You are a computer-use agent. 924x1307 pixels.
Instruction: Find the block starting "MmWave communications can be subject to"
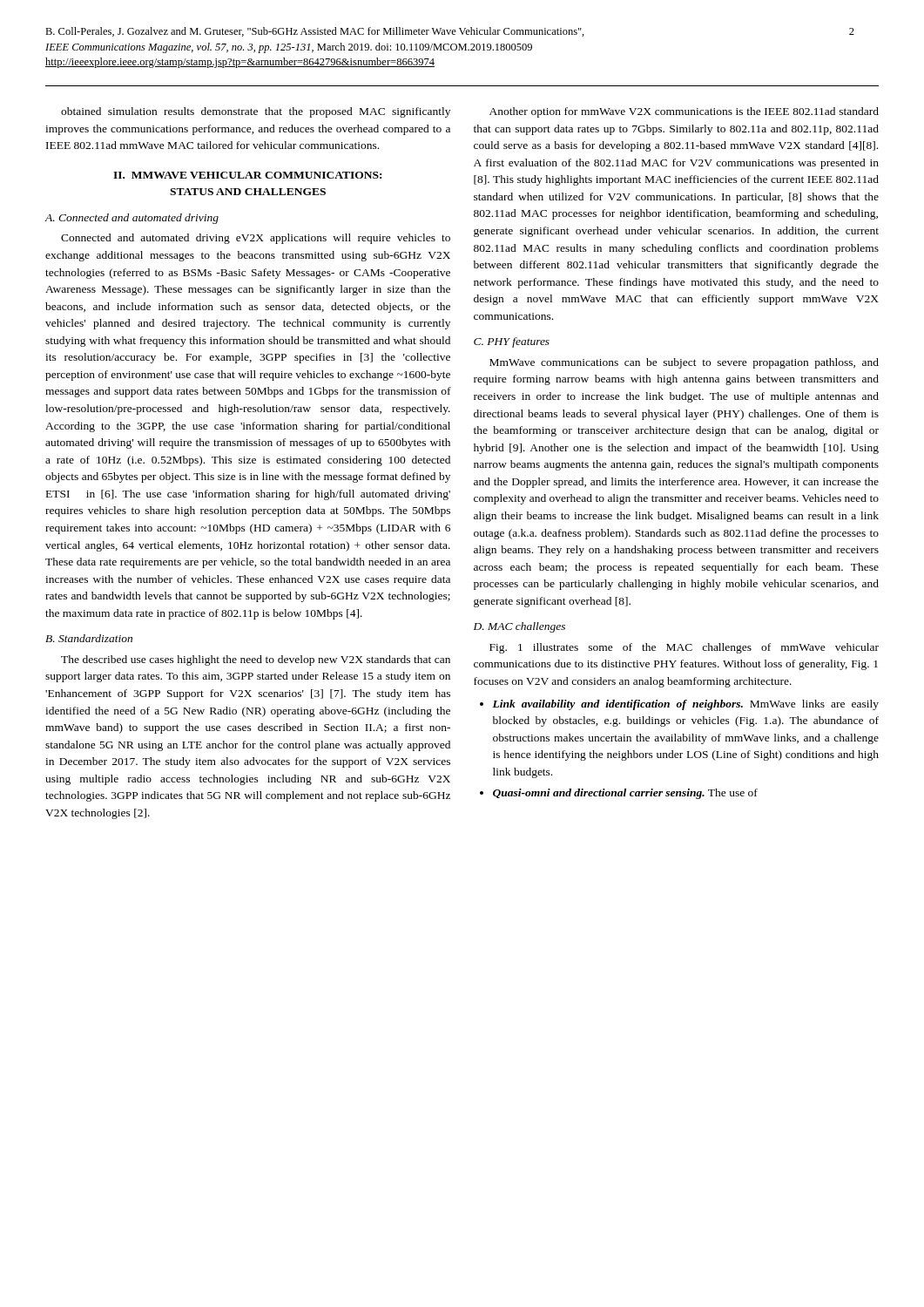(x=676, y=481)
